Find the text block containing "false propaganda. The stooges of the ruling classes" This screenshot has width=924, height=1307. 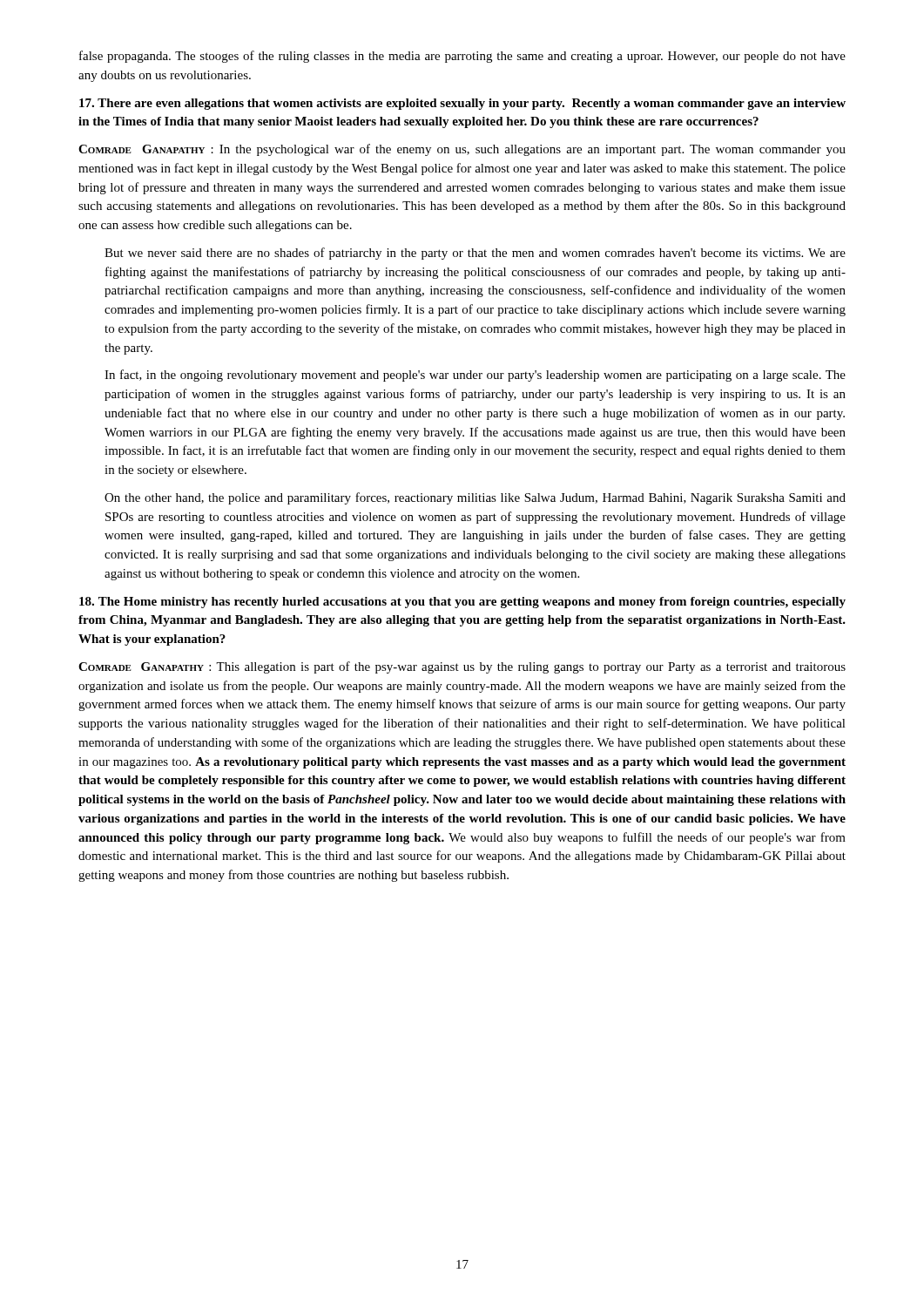pyautogui.click(x=462, y=66)
